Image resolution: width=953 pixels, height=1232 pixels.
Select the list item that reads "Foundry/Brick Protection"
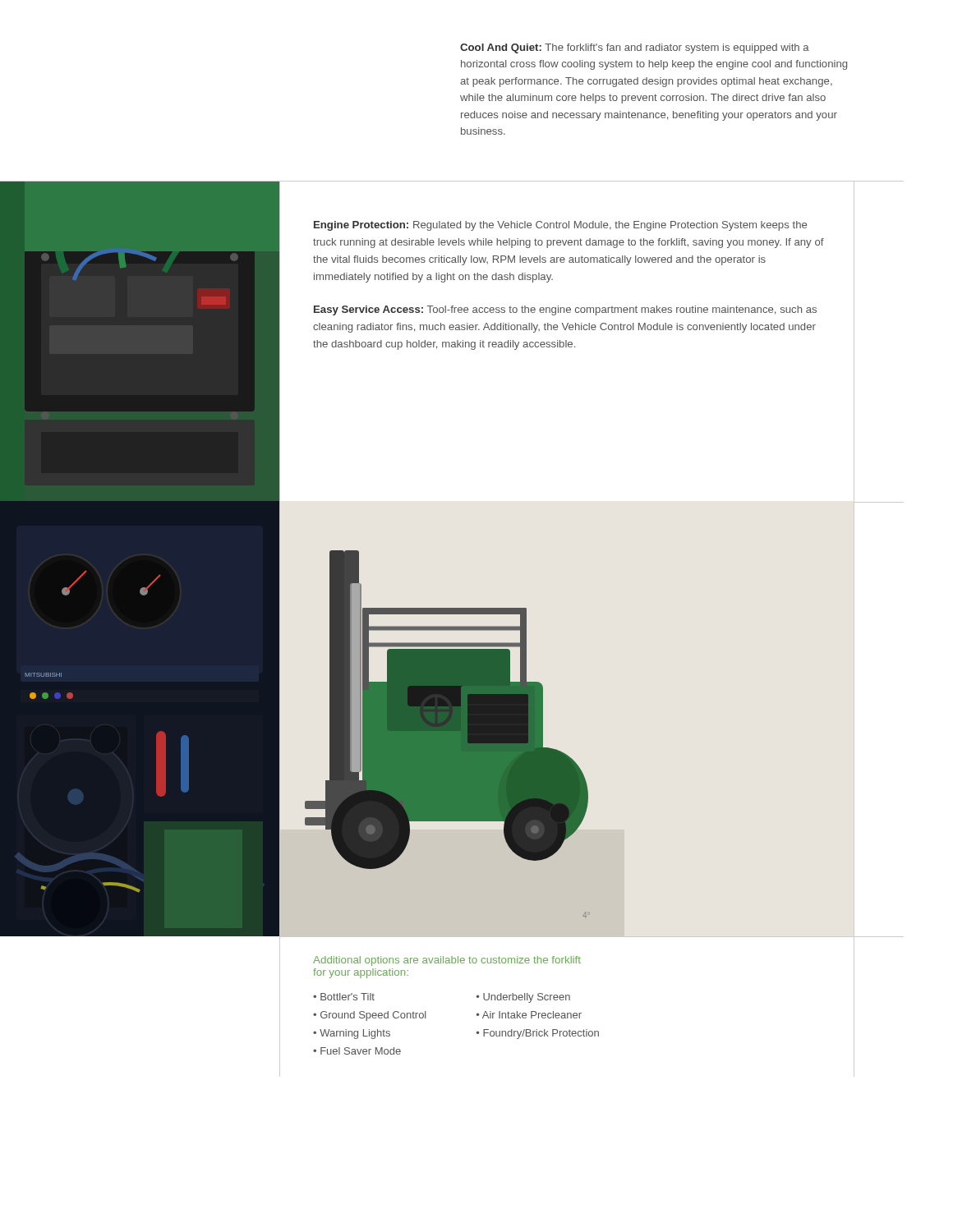pos(541,1033)
